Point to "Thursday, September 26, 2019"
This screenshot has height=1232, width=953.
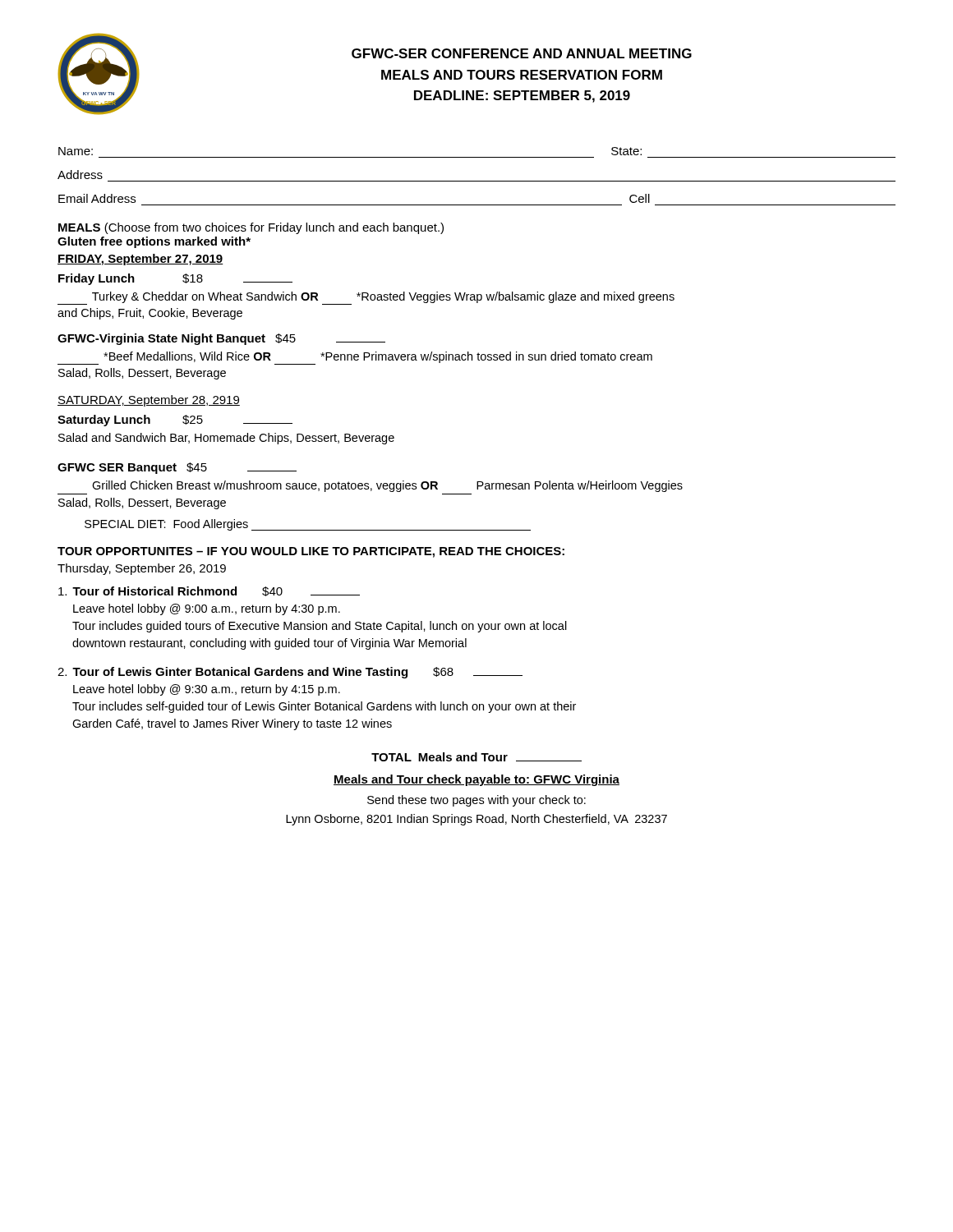pos(142,568)
